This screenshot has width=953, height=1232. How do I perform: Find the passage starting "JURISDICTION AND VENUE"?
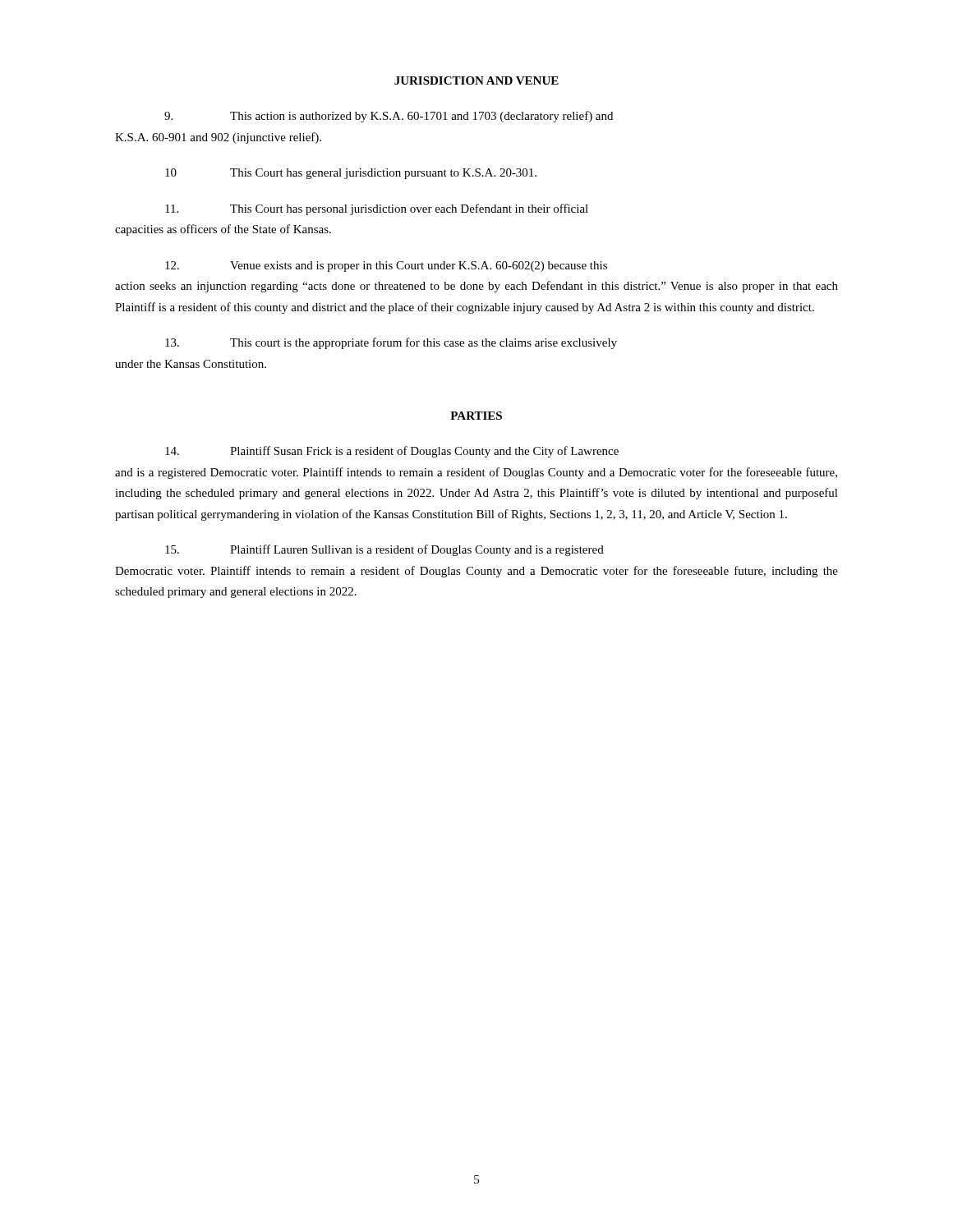[476, 81]
